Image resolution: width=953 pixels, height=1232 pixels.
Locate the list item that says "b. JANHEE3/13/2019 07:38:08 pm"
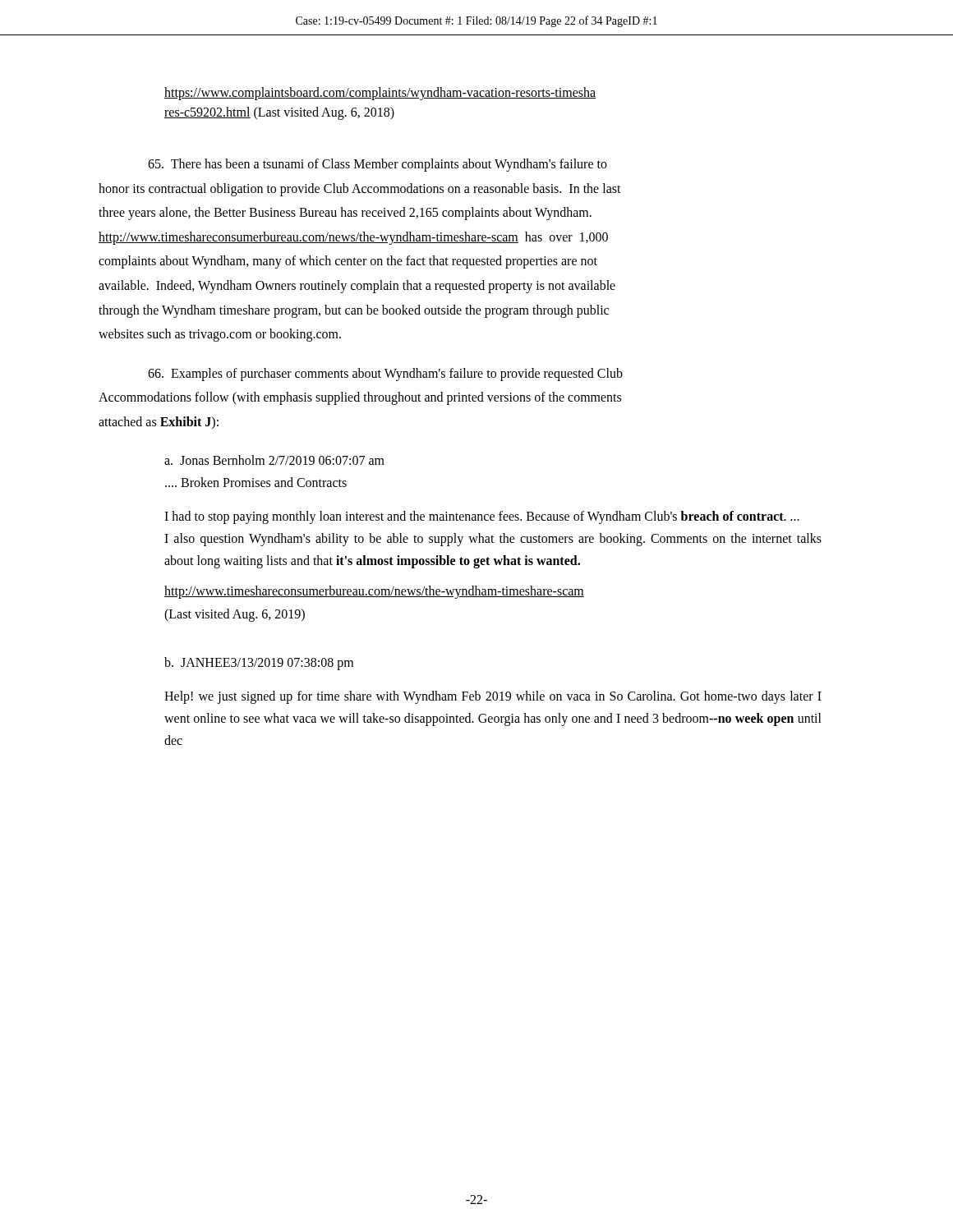coord(259,664)
